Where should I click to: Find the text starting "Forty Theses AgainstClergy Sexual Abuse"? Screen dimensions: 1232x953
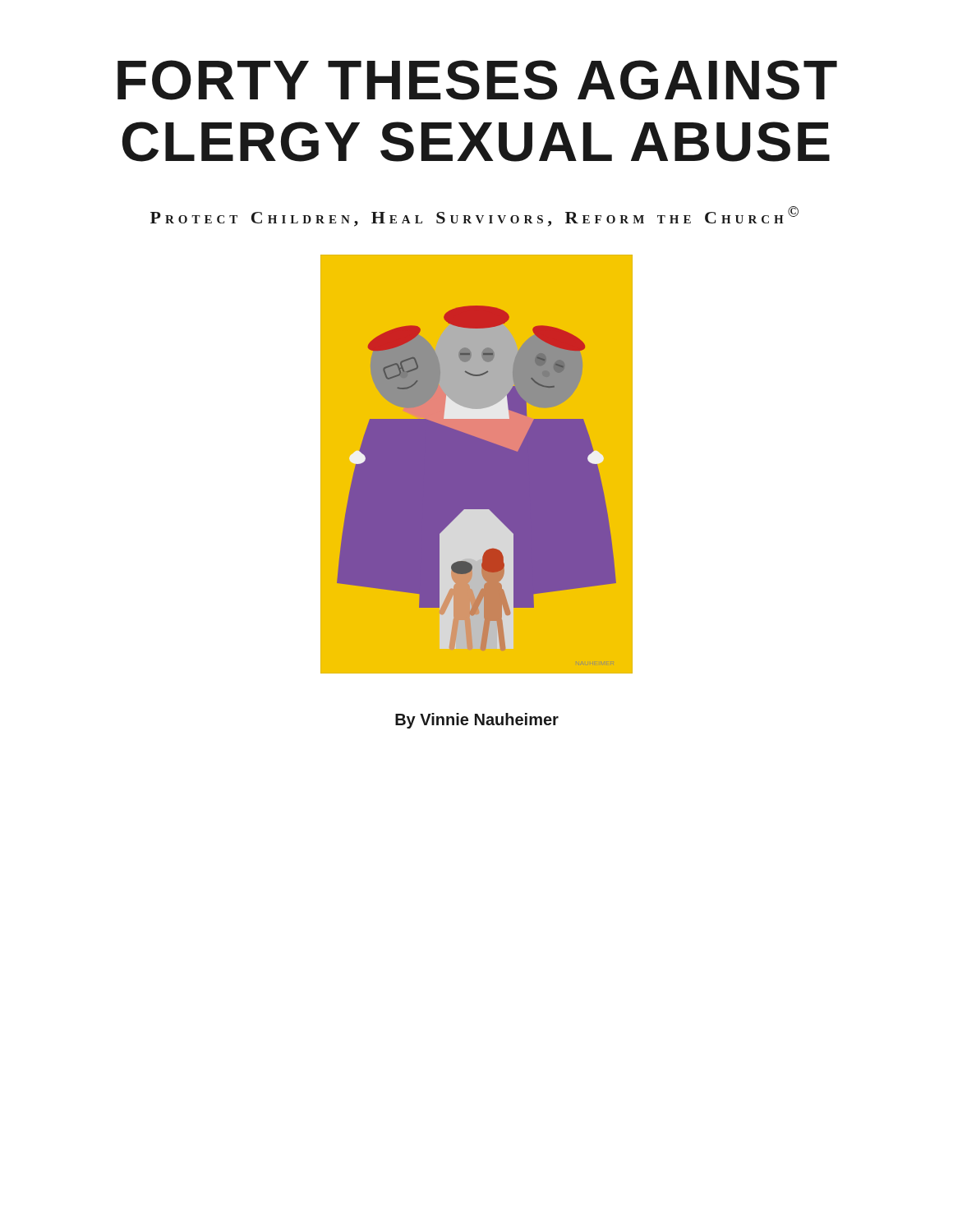click(x=476, y=111)
